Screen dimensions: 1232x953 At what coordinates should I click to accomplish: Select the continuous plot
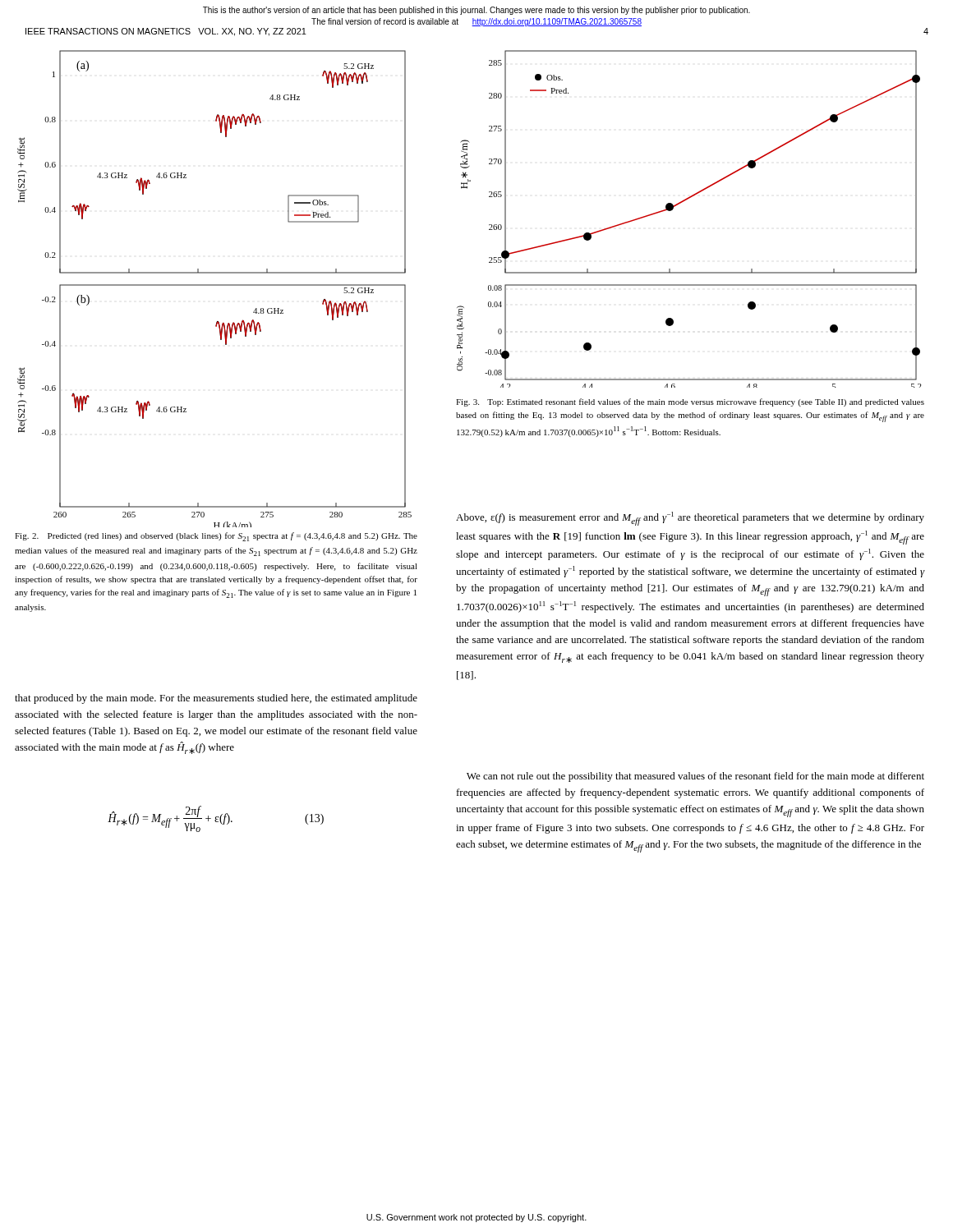(216, 285)
